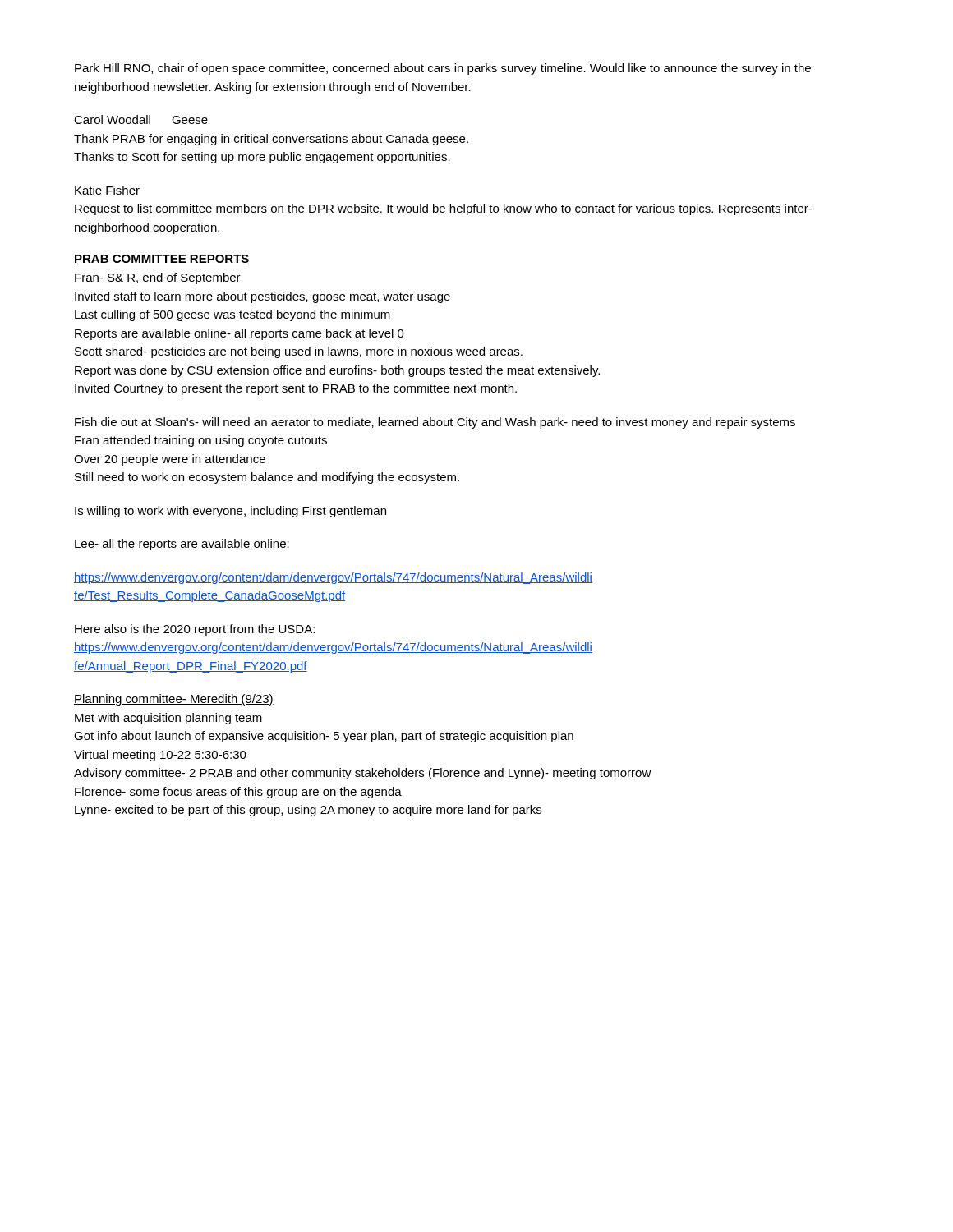This screenshot has height=1232, width=953.
Task: Click on the text starting "Is willing to work with everyone, including First"
Action: (x=230, y=512)
